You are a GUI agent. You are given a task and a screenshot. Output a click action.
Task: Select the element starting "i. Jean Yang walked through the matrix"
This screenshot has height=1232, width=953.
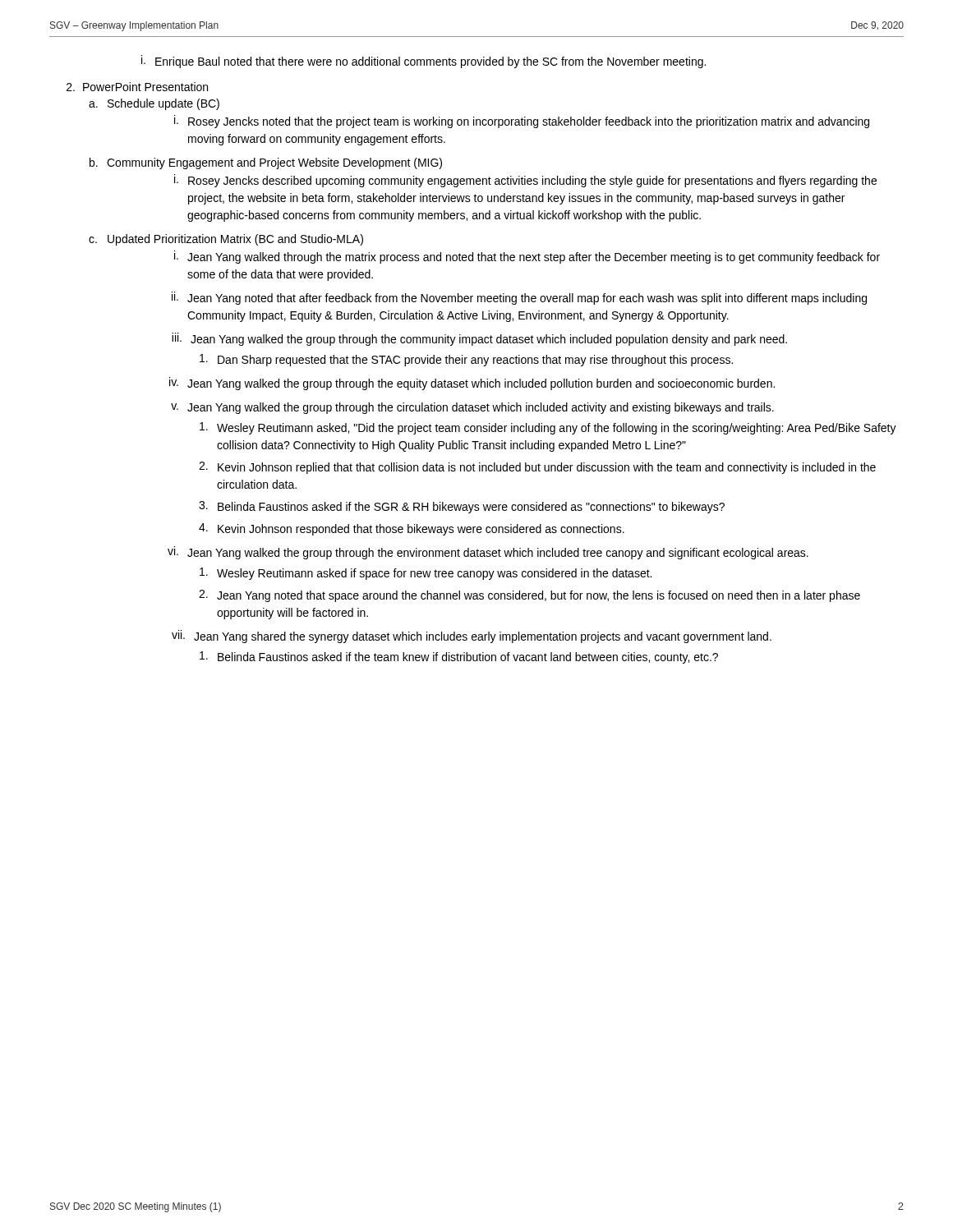(x=529, y=266)
